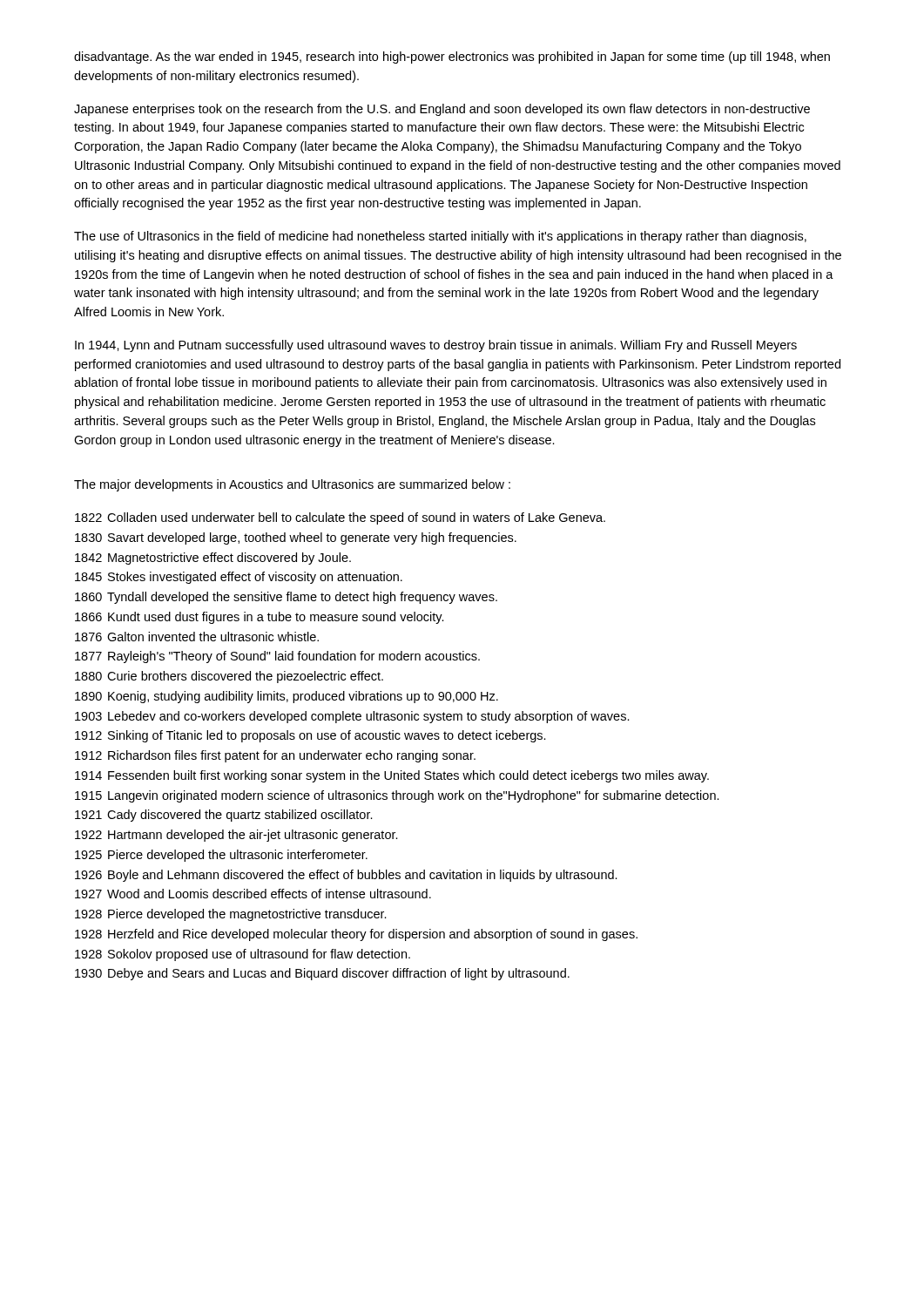Click on the list item containing "1866Kundt used dust figures in a tube to"
Image resolution: width=924 pixels, height=1307 pixels.
click(x=260, y=618)
